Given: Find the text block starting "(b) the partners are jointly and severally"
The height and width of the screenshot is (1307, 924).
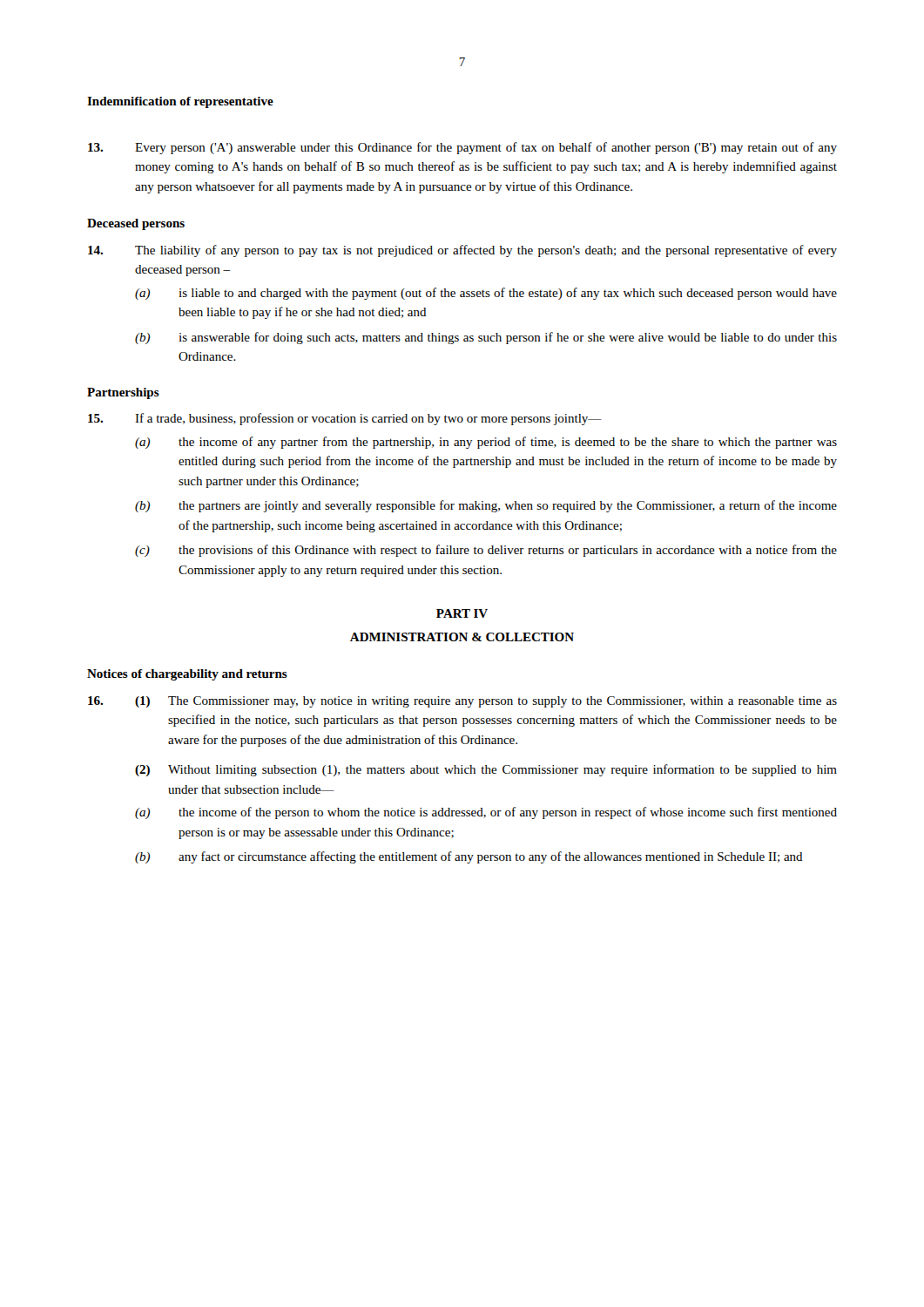Looking at the screenshot, I should coord(486,515).
